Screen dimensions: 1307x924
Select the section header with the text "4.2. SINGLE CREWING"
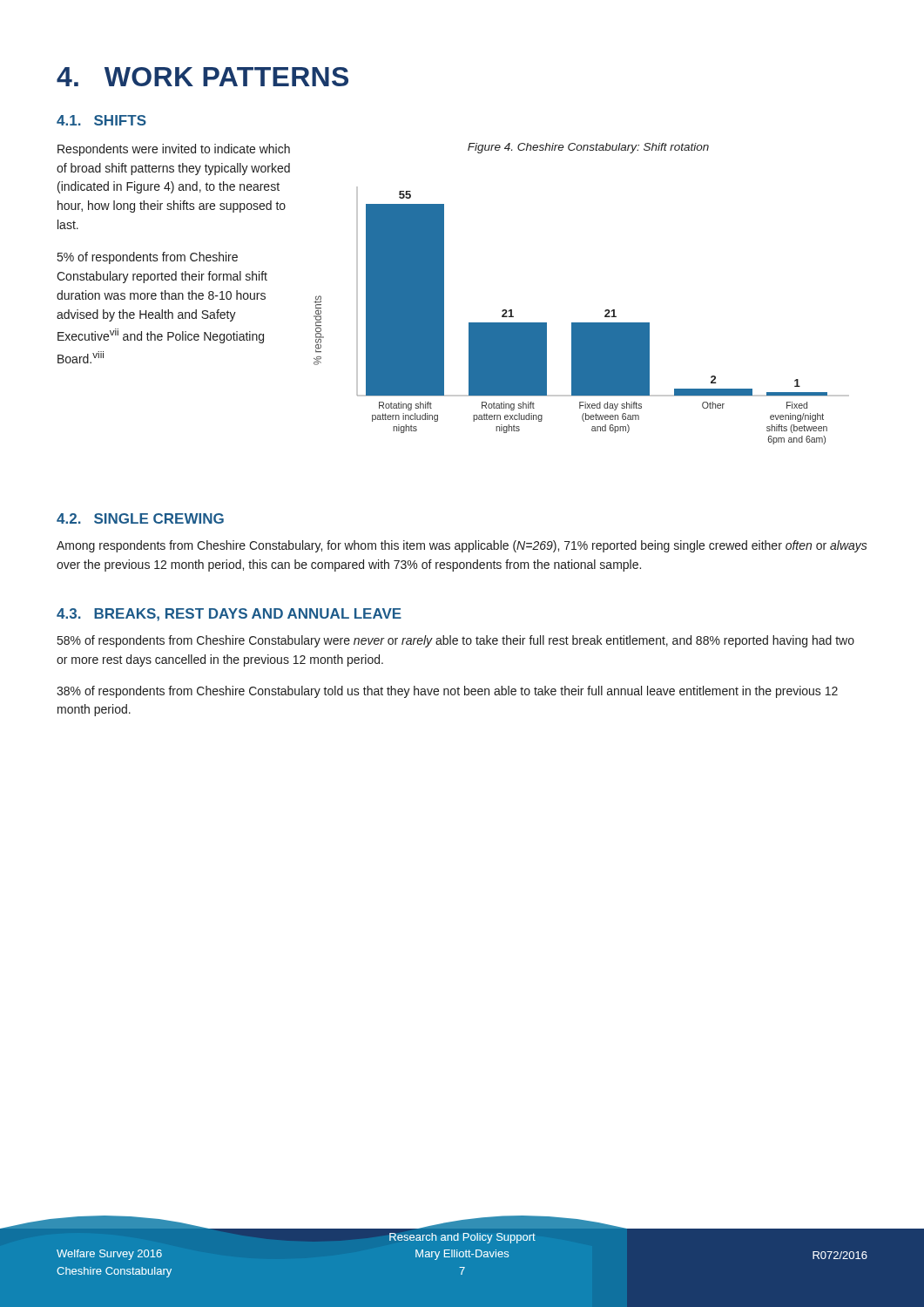coord(141,519)
